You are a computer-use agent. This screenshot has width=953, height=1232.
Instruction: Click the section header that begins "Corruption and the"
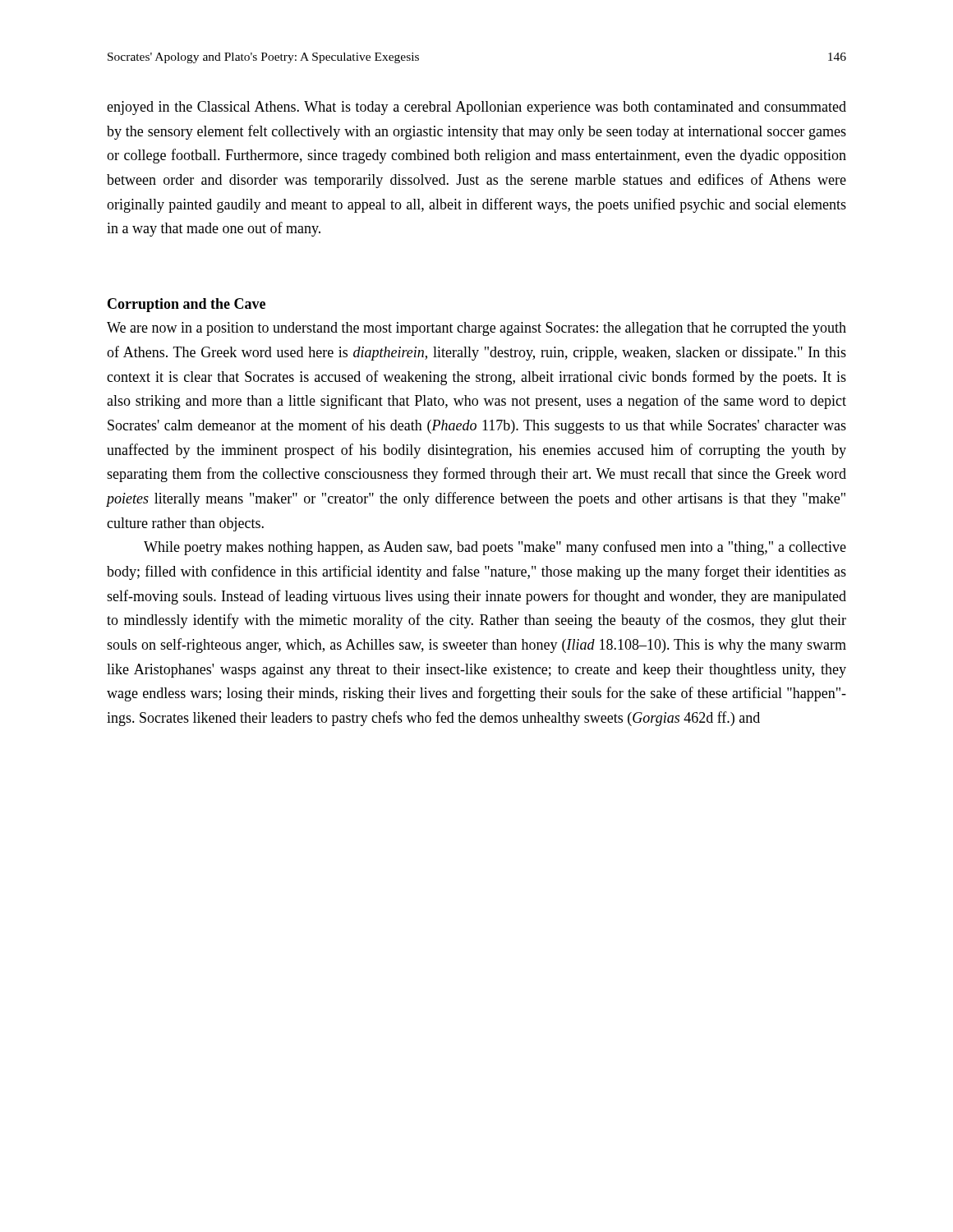pos(186,304)
